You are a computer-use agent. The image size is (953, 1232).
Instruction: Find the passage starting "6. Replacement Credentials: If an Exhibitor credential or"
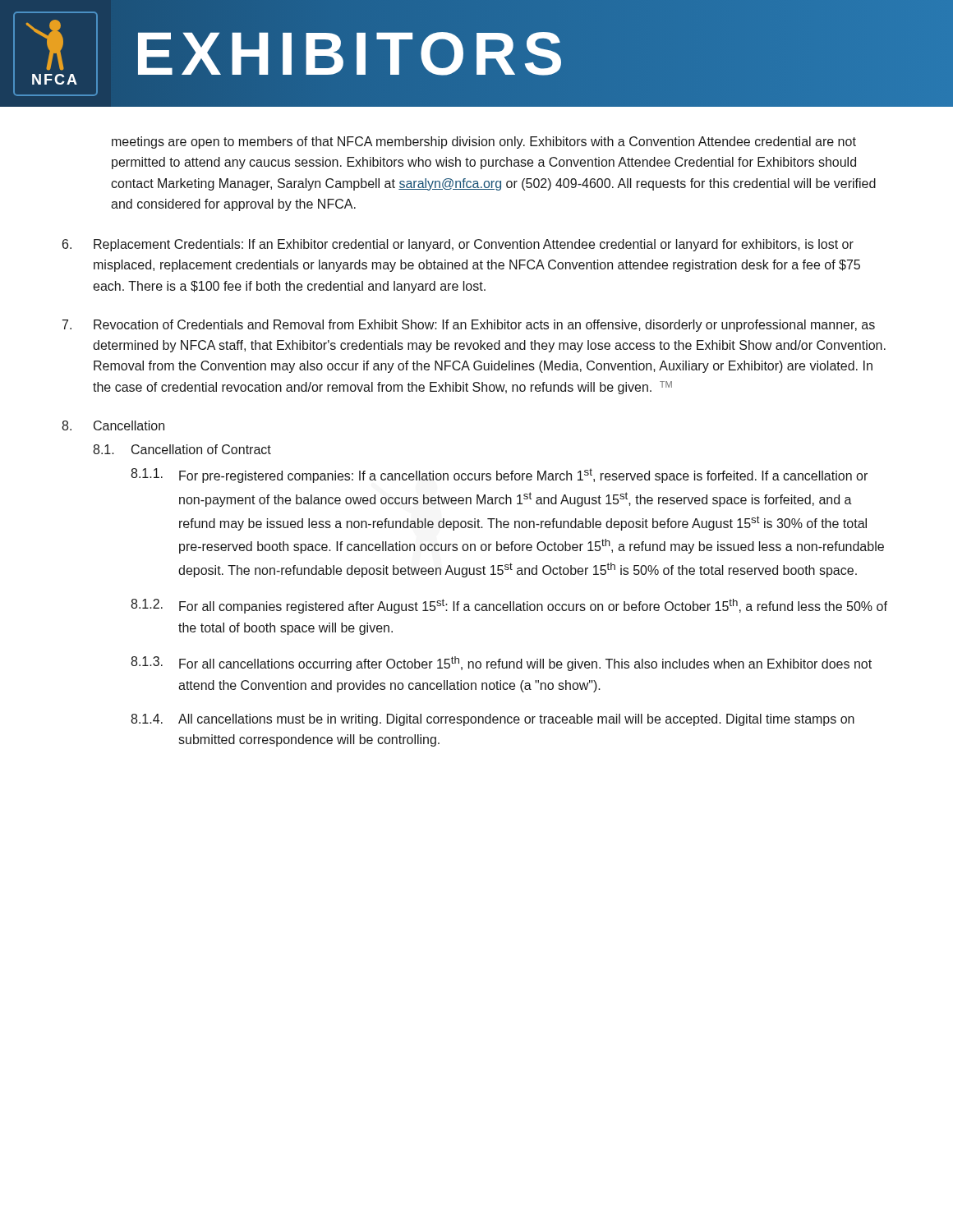pyautogui.click(x=476, y=265)
